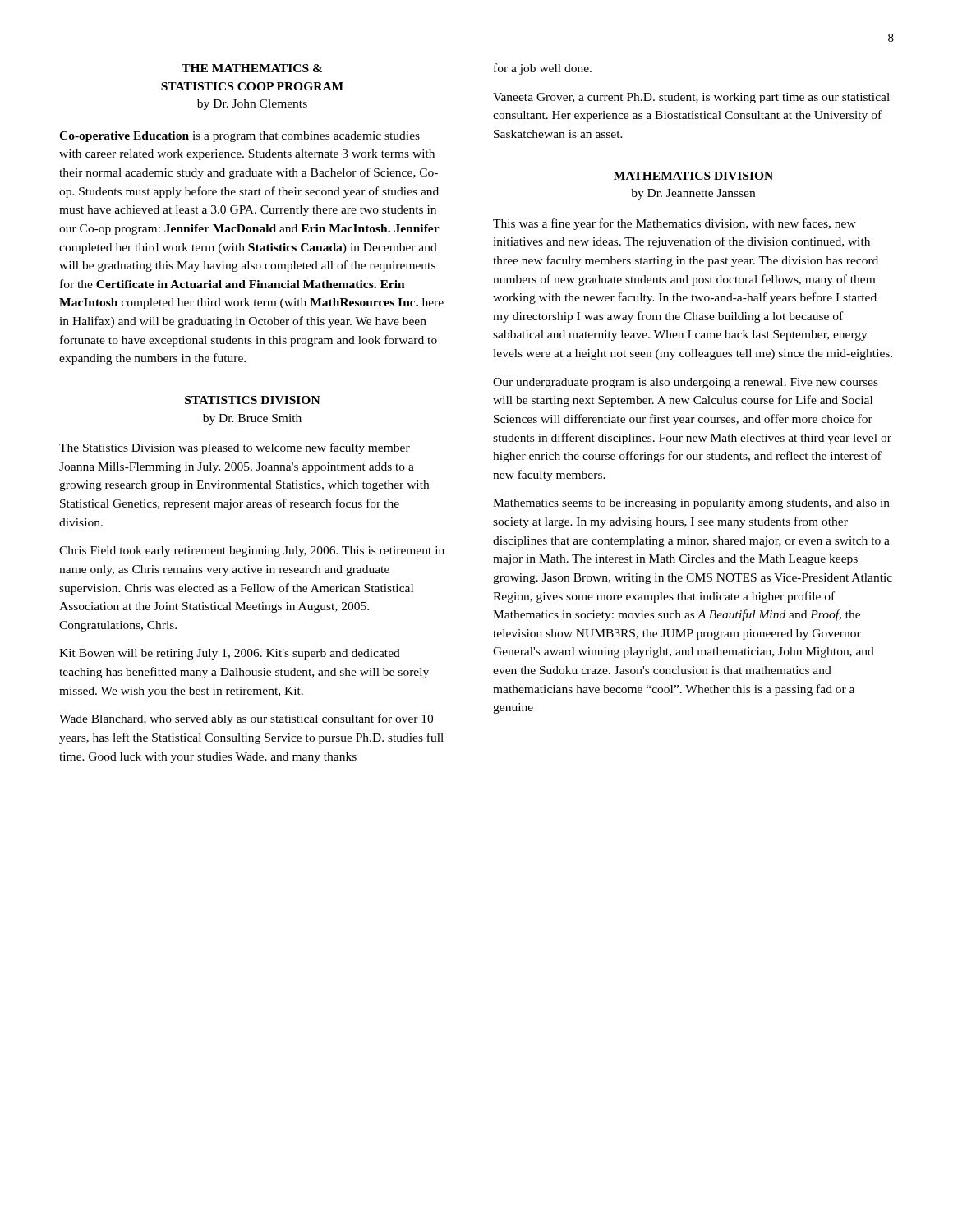Click on the text block that says "Co-operative Education is a program that"

[251, 246]
